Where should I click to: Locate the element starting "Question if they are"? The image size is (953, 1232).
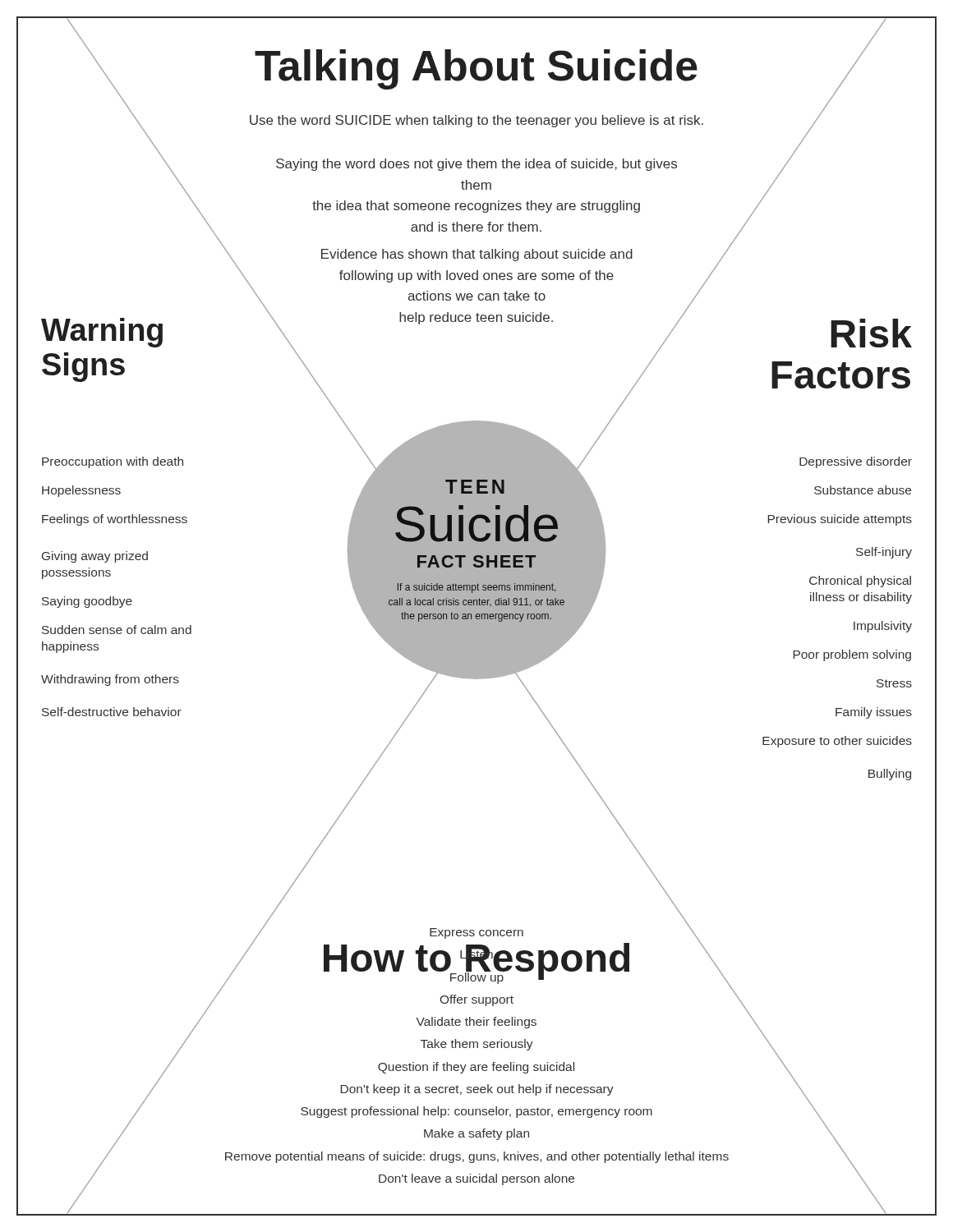(x=476, y=1066)
